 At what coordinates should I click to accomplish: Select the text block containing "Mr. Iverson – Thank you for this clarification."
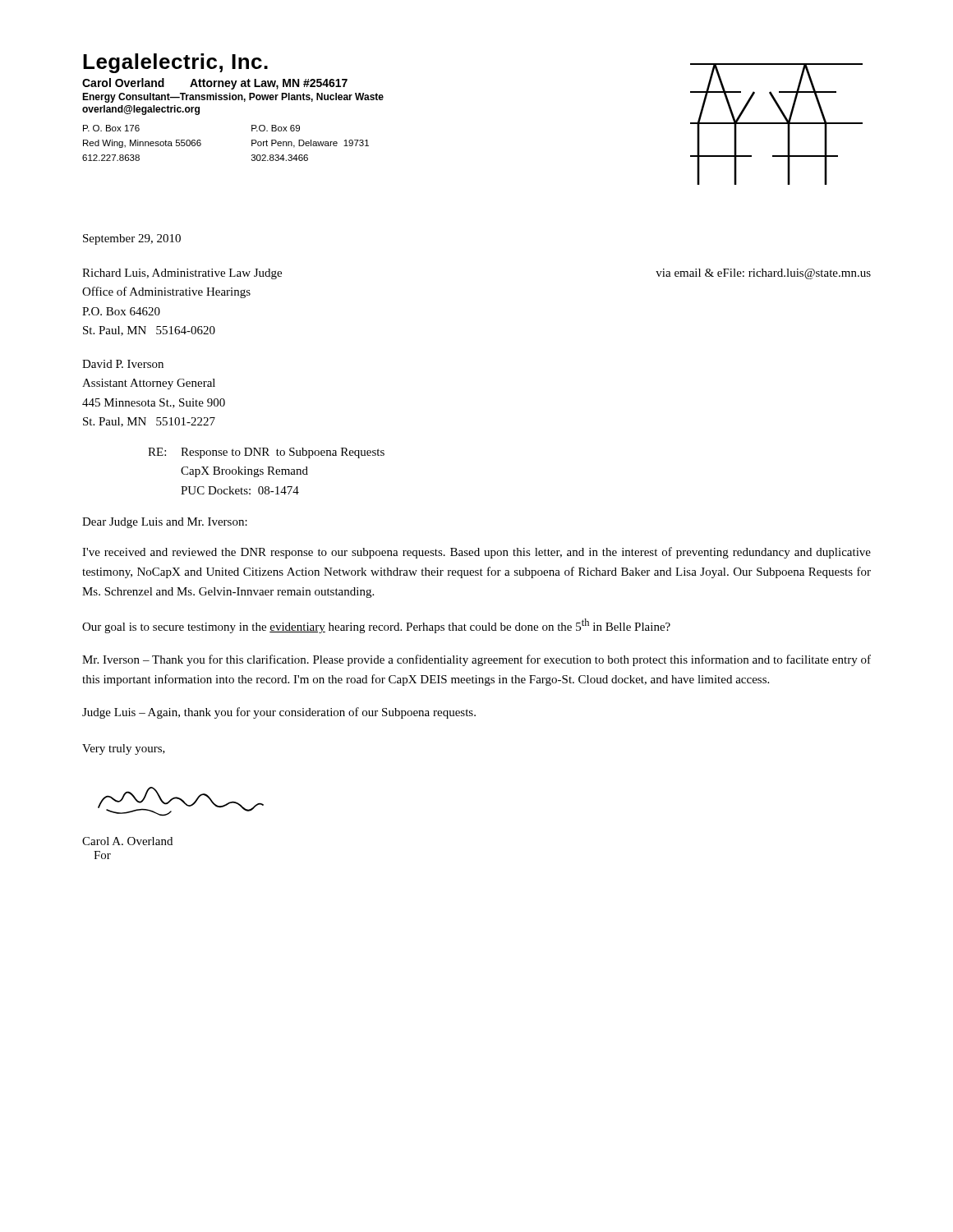[x=476, y=669]
